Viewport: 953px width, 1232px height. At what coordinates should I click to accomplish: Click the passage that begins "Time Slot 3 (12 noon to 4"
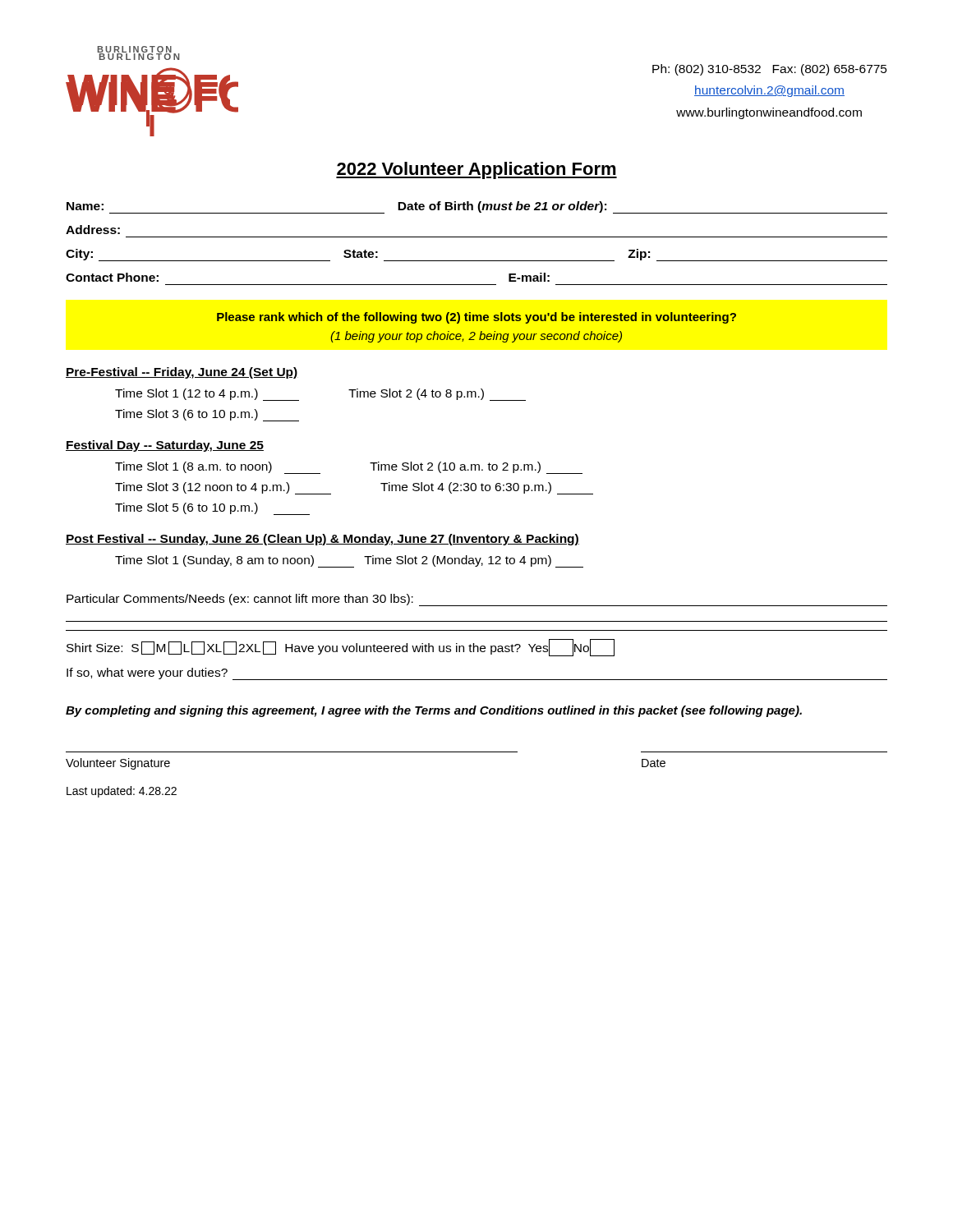coord(223,487)
